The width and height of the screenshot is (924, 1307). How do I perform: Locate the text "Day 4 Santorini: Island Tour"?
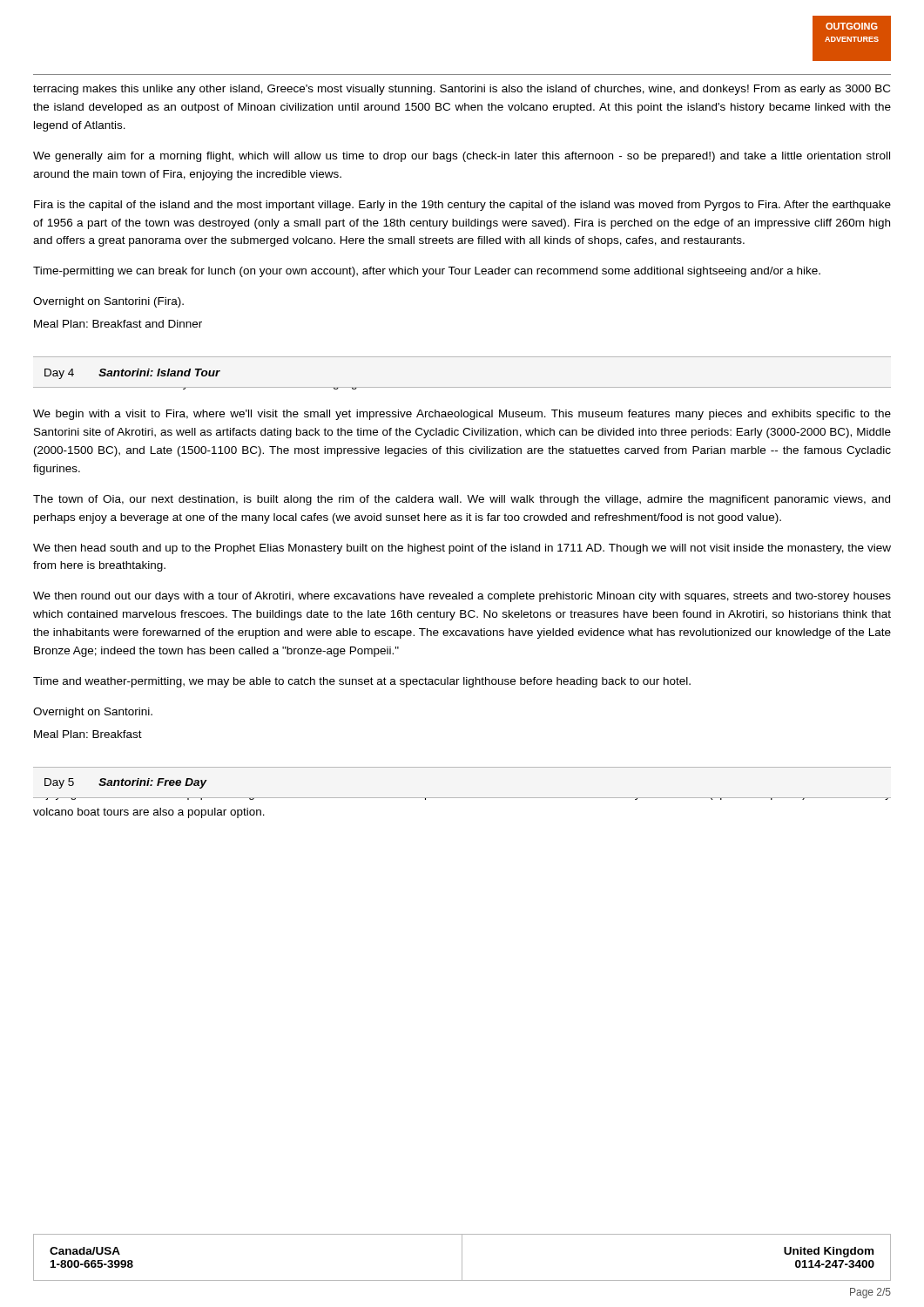132,372
